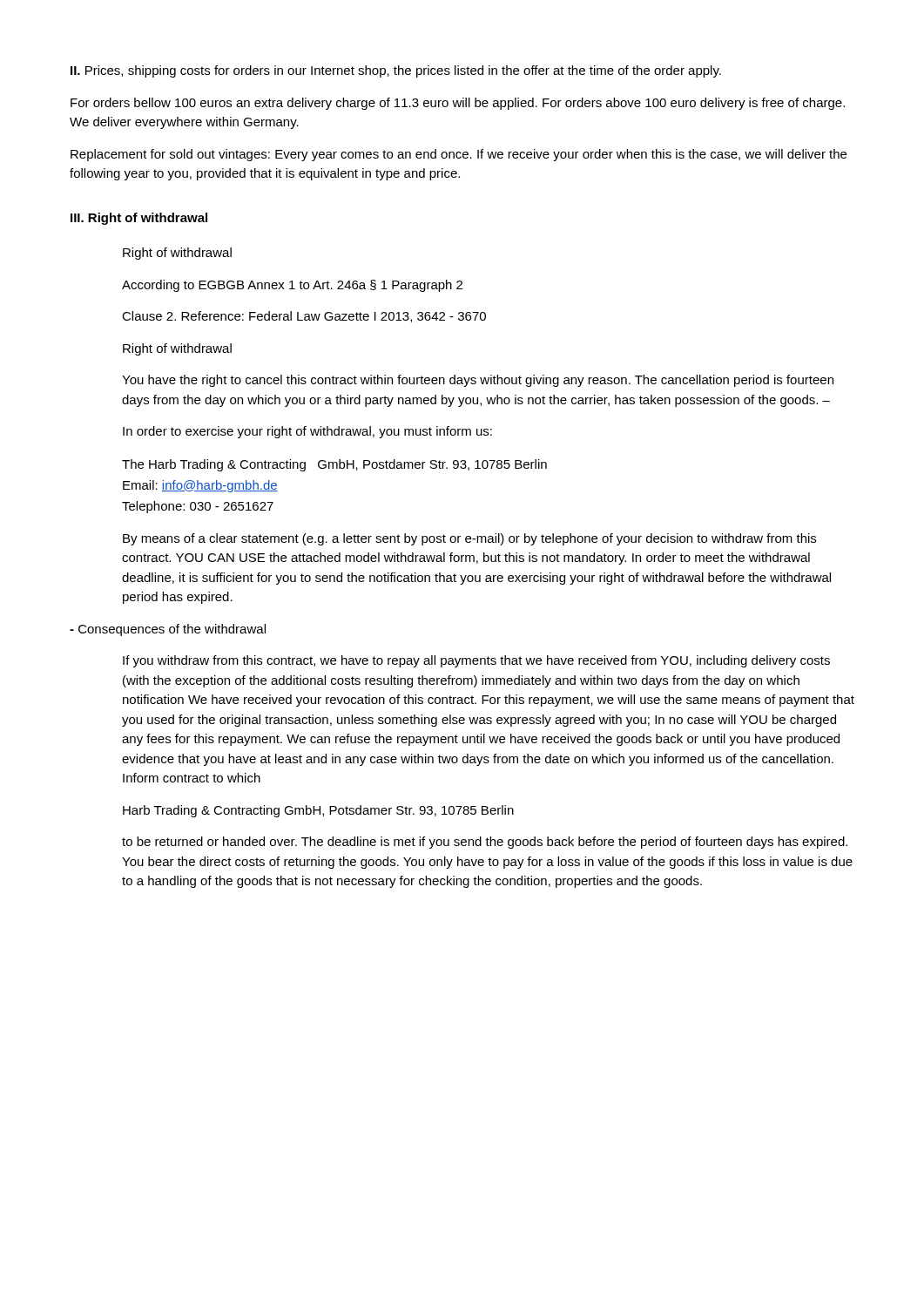924x1307 pixels.
Task: Point to the region starting "If you withdraw from this"
Action: pos(488,719)
